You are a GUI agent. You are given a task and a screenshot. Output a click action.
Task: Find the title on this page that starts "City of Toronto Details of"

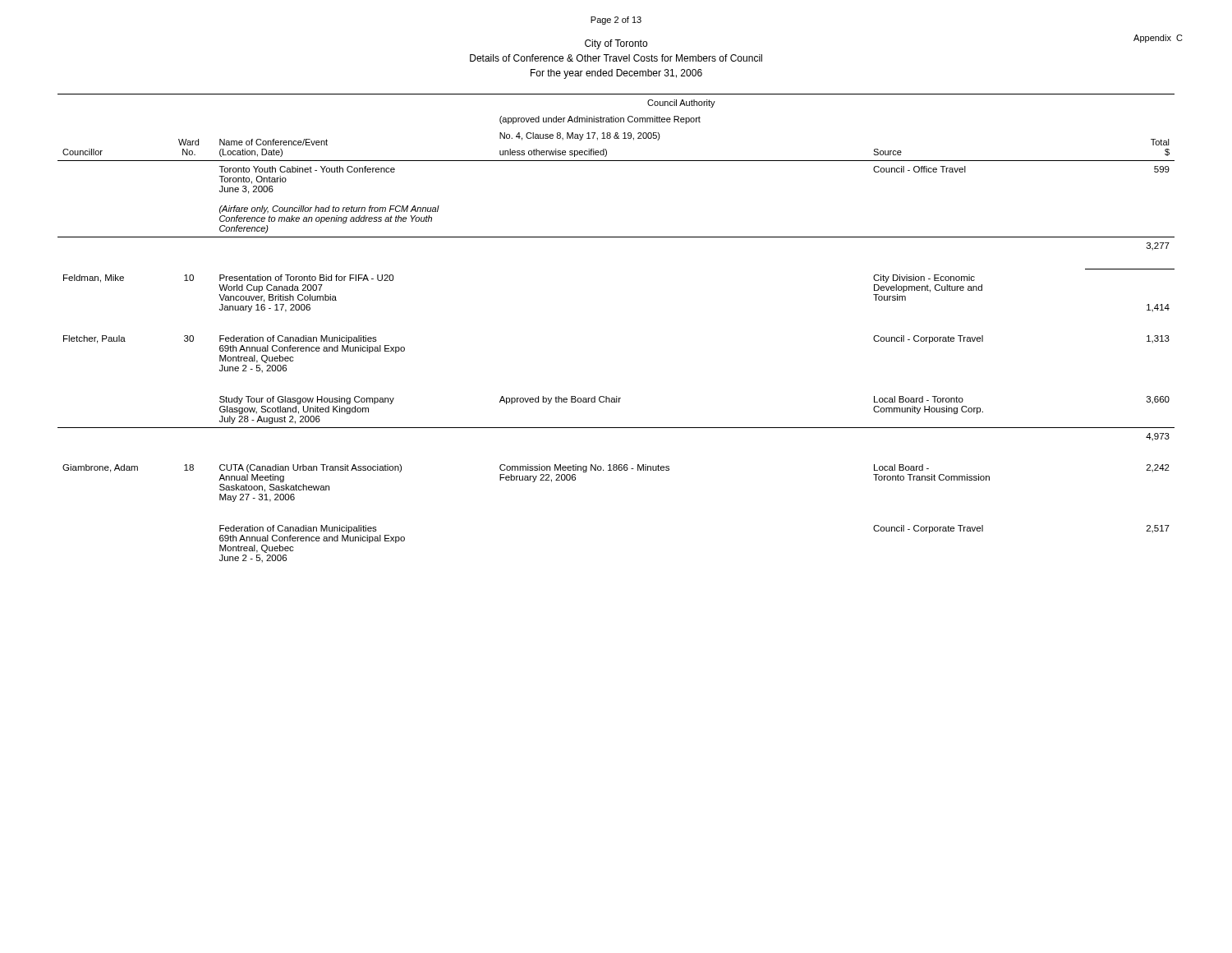click(616, 58)
